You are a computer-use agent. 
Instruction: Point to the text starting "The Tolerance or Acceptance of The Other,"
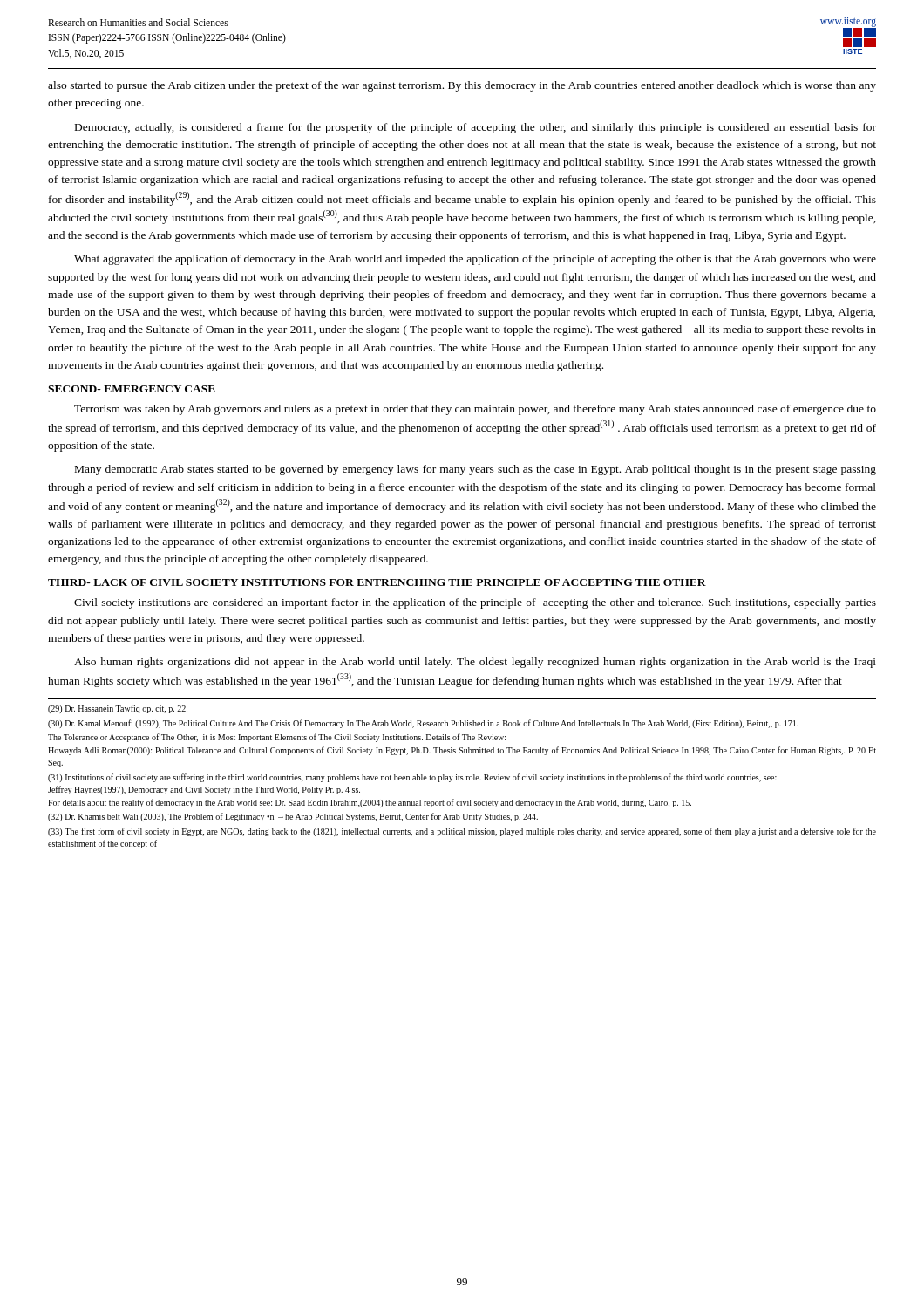pos(462,751)
